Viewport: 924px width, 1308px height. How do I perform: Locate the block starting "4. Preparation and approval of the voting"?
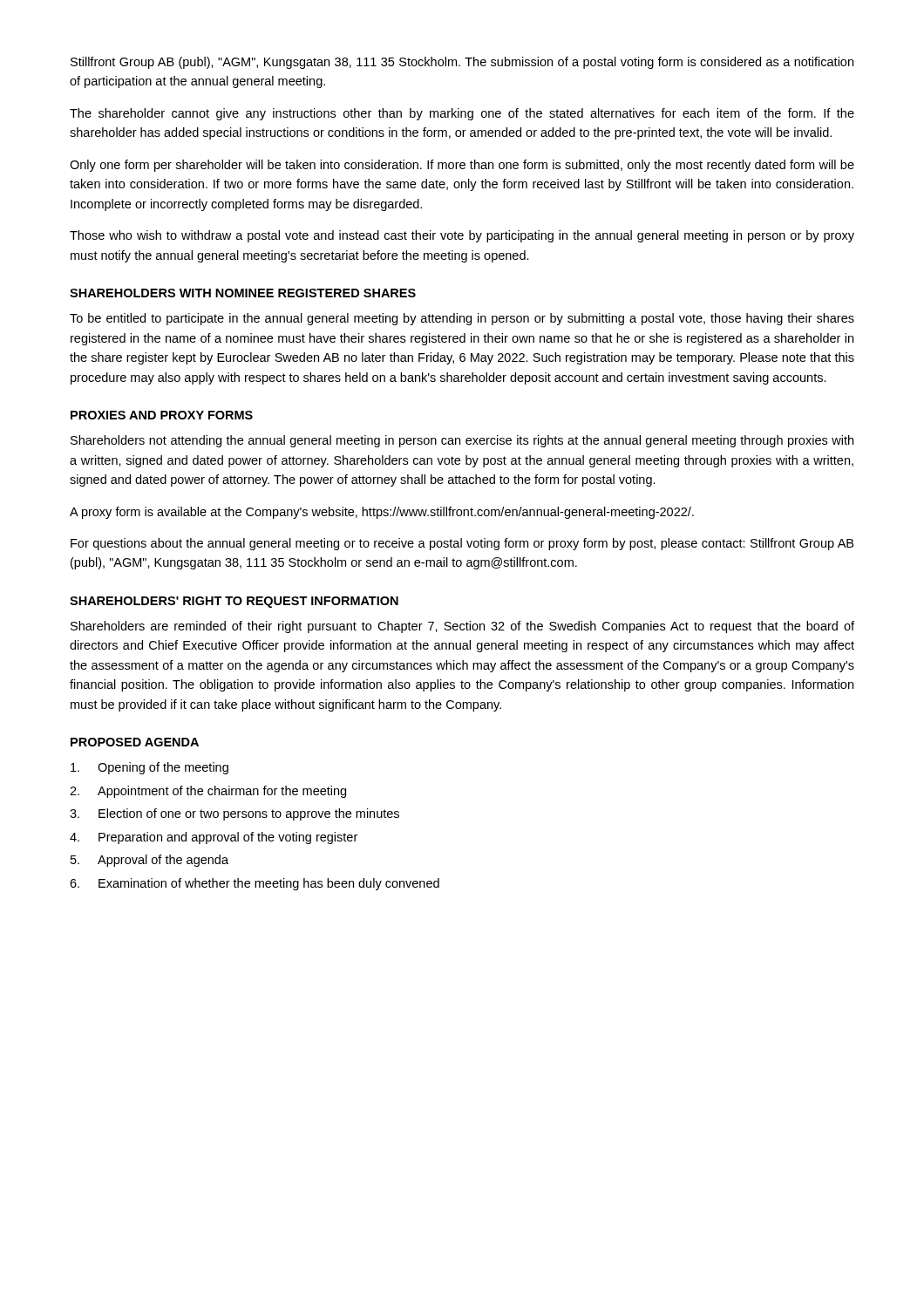[x=214, y=837]
